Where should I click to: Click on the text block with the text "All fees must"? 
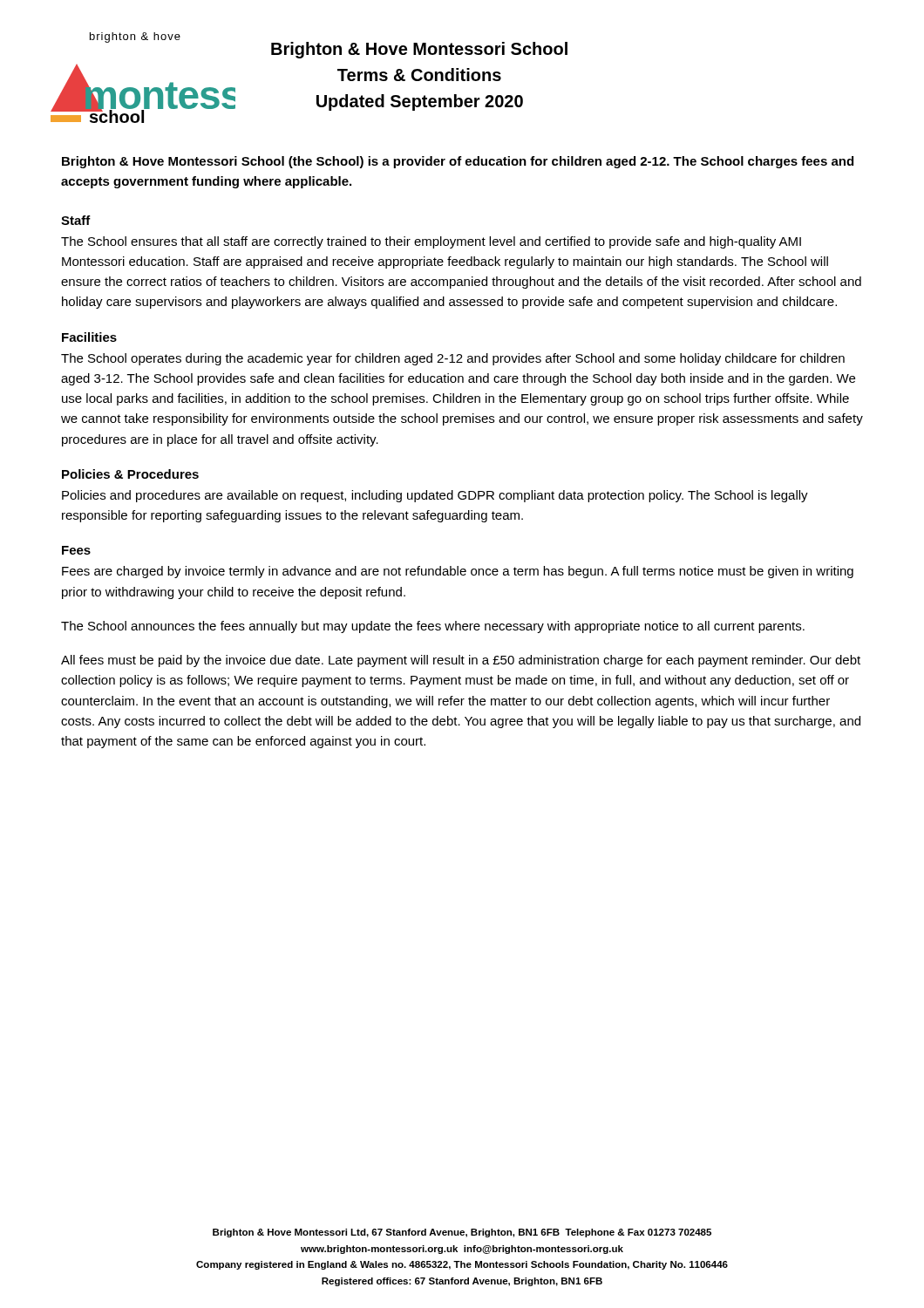click(x=461, y=700)
